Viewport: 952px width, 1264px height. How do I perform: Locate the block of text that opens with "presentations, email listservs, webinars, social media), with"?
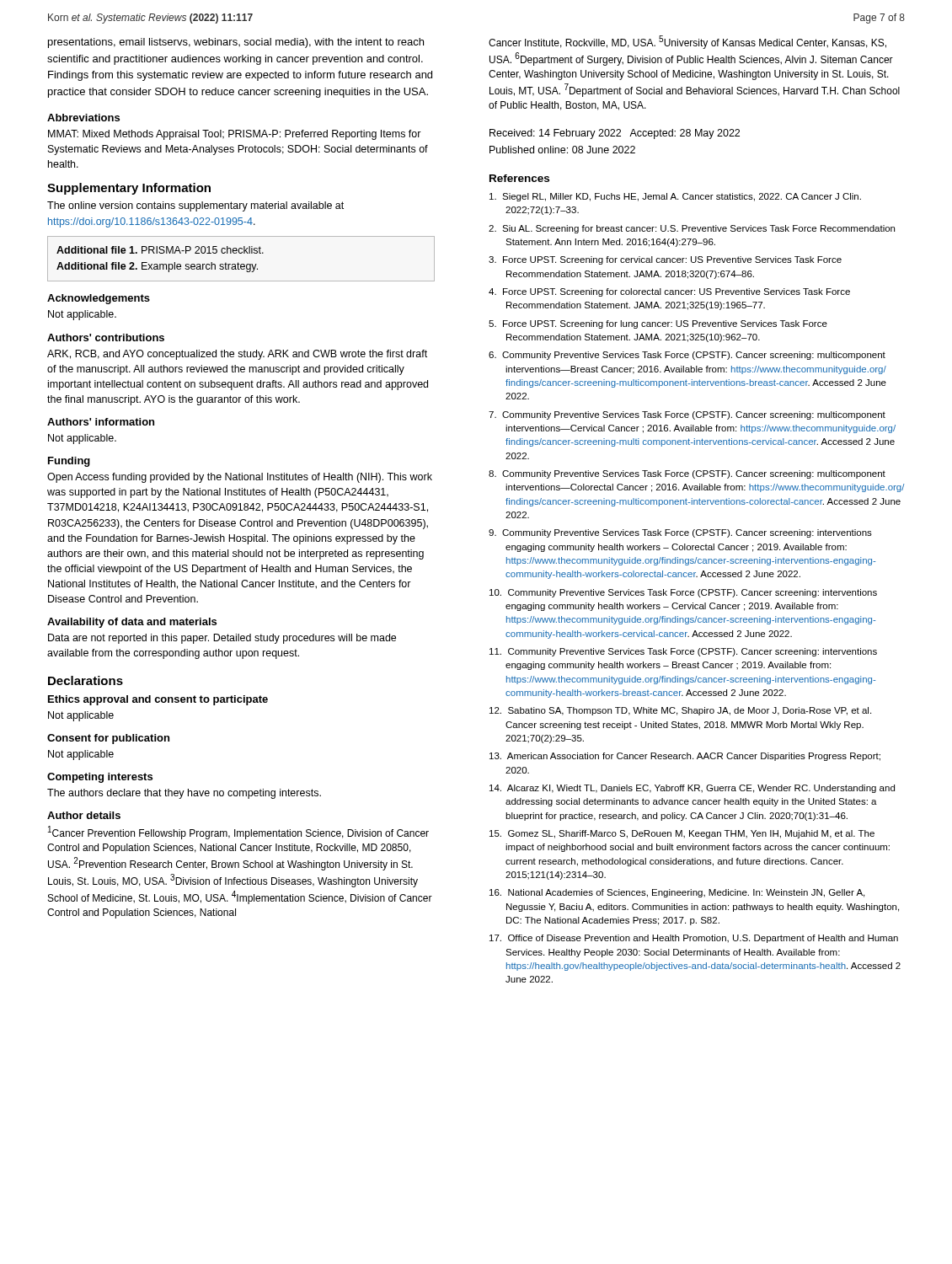tap(240, 66)
